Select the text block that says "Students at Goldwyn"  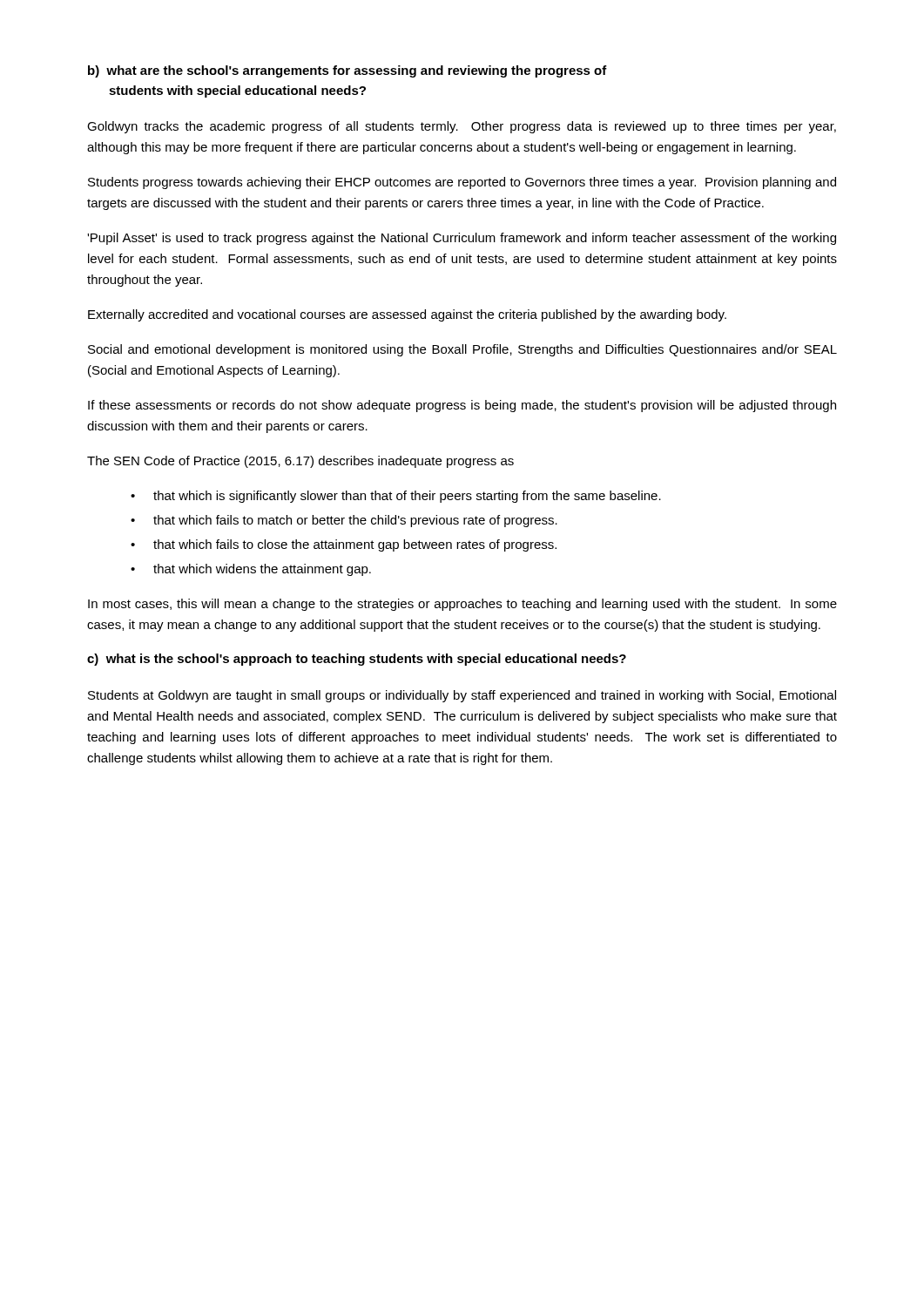(462, 726)
